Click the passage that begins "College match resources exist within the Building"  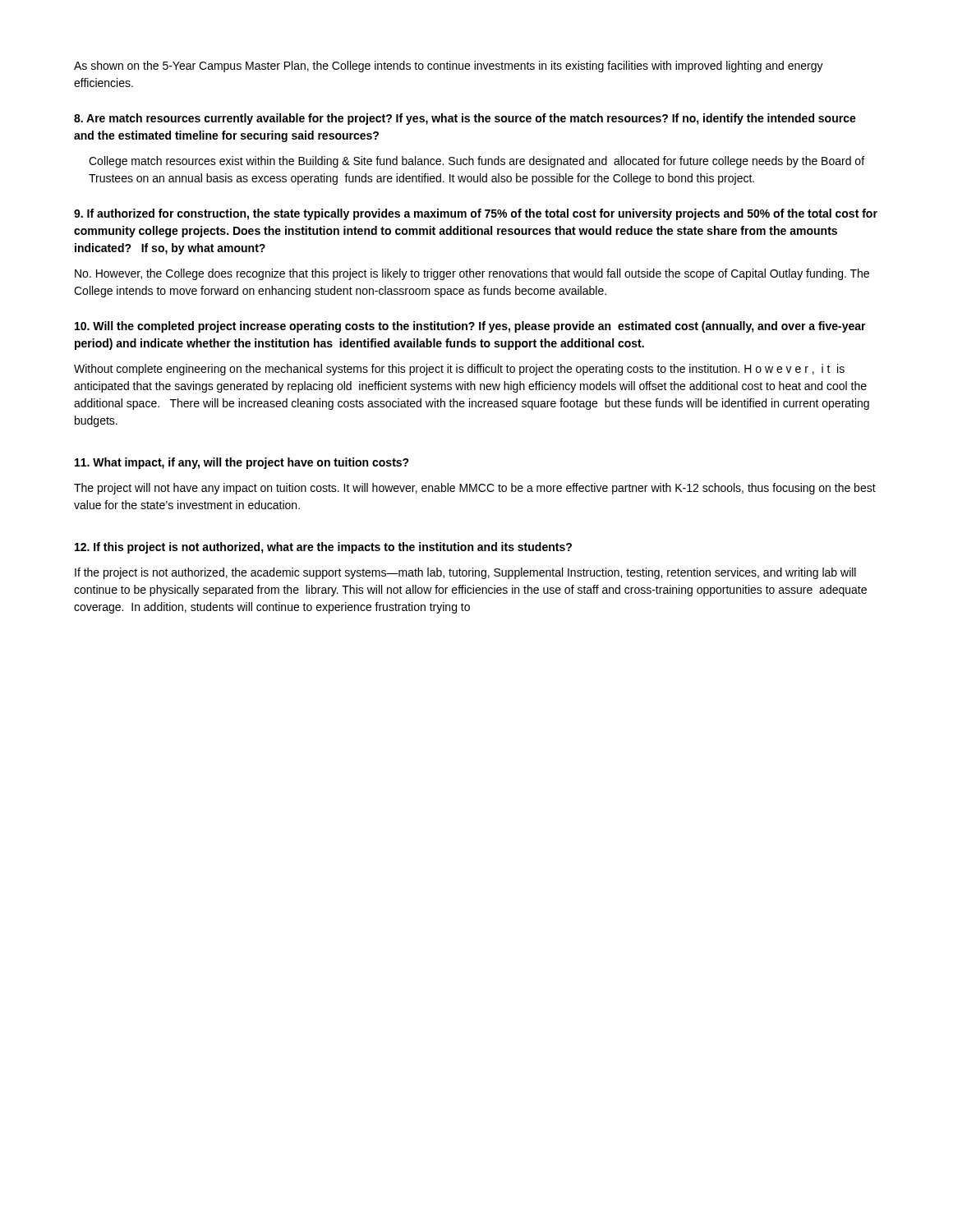point(476,170)
